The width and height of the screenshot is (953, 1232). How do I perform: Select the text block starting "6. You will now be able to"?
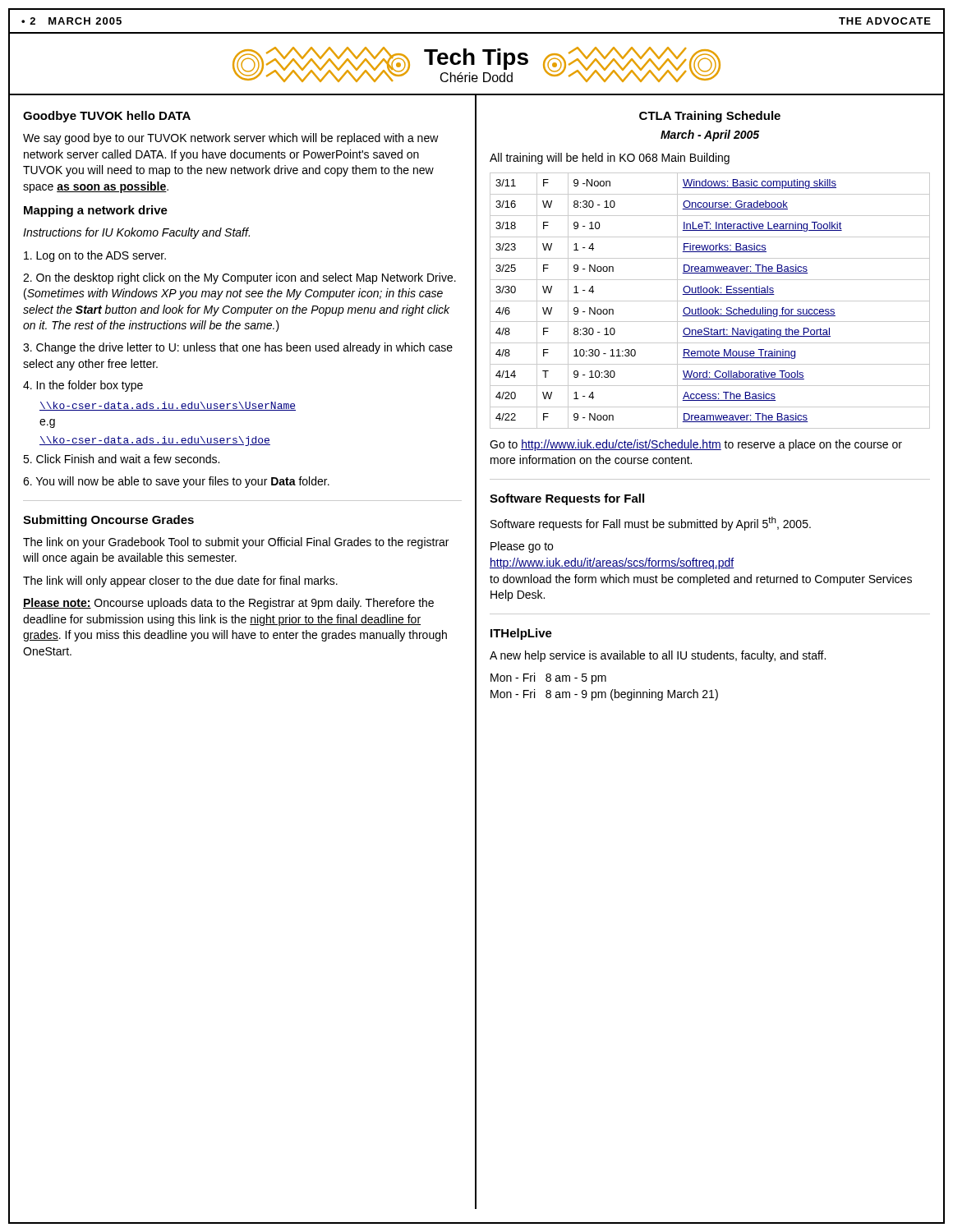[x=242, y=482]
